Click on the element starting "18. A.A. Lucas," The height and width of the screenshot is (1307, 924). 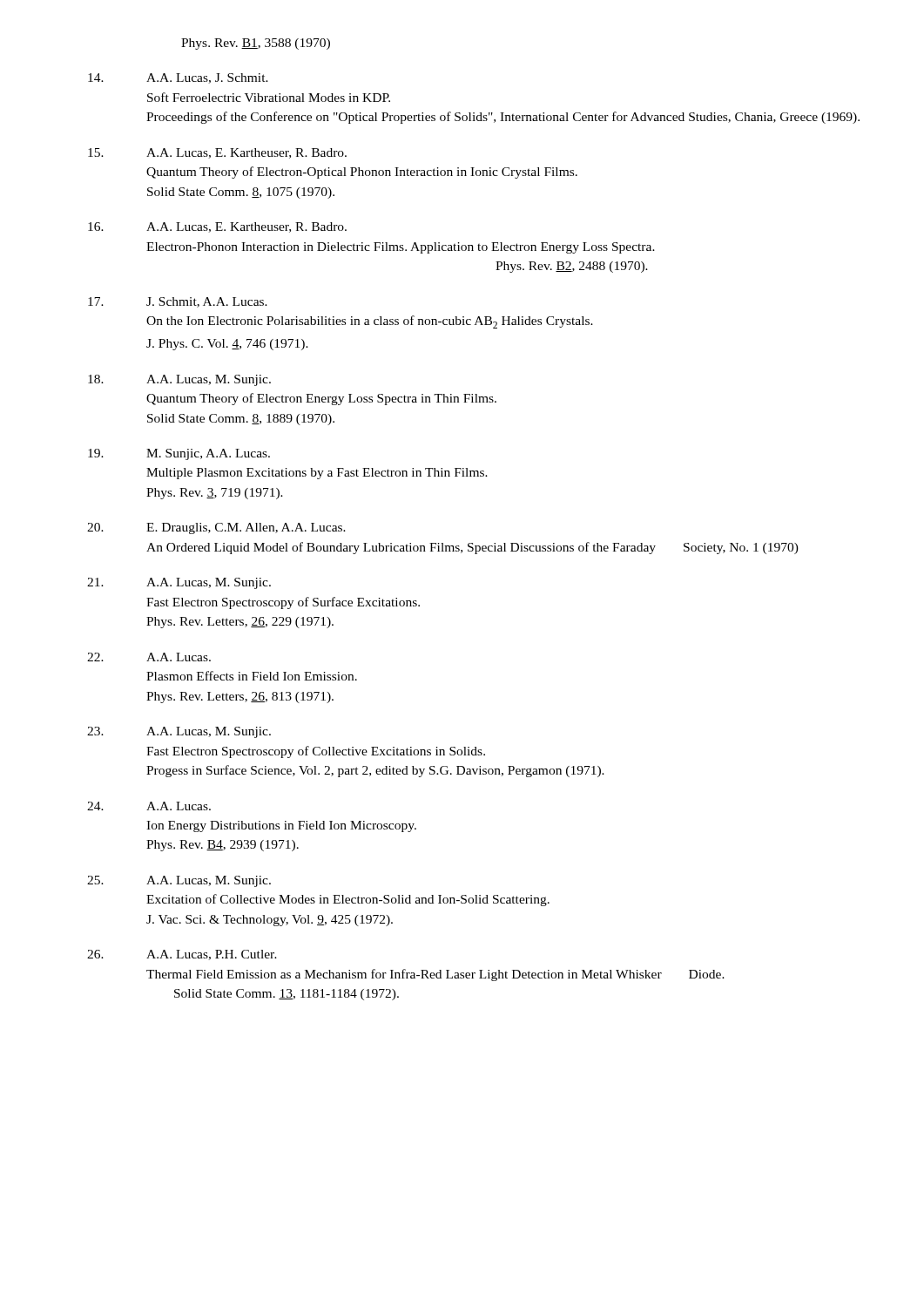[475, 398]
